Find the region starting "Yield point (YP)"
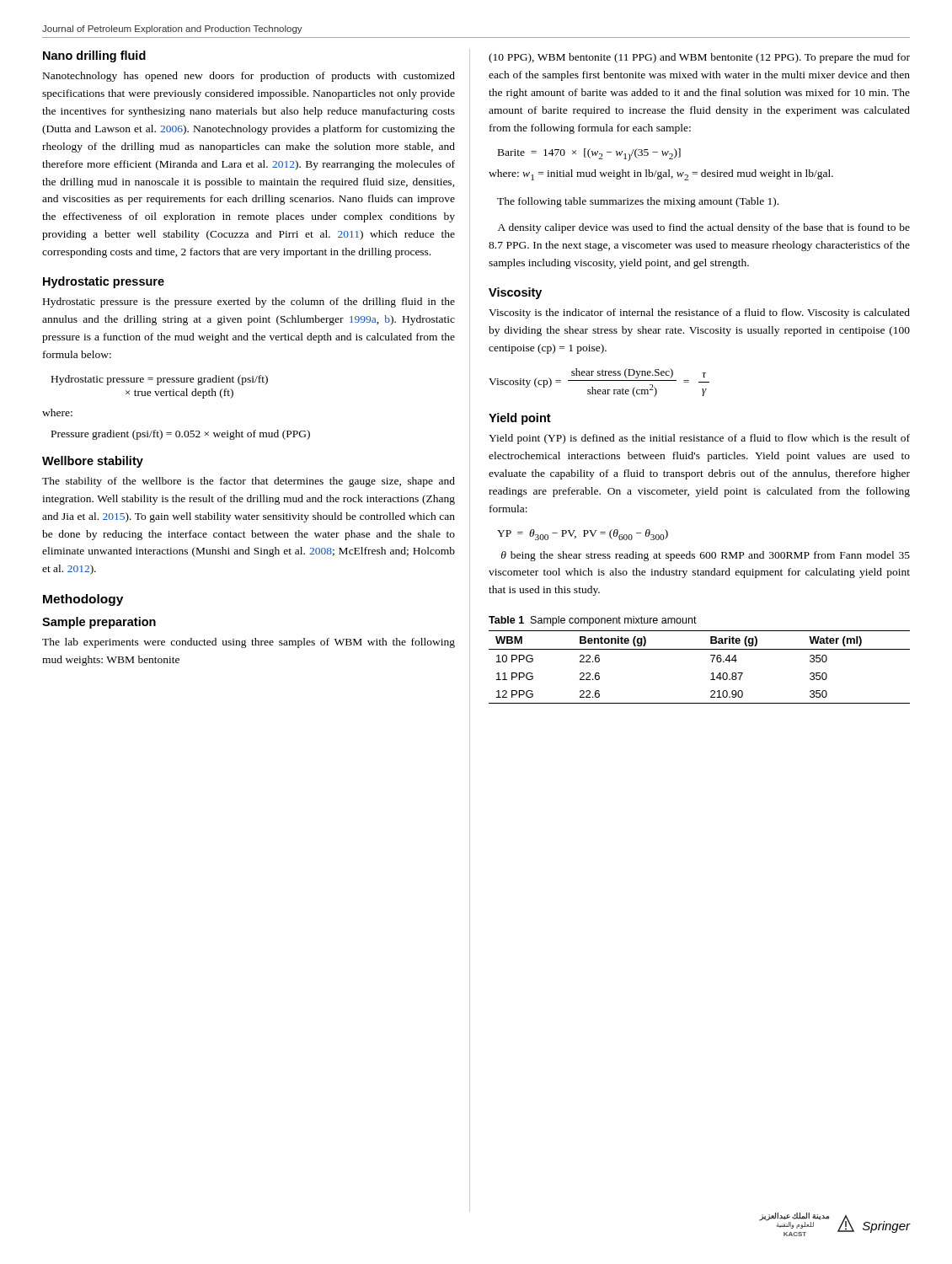The height and width of the screenshot is (1264, 952). tap(699, 473)
